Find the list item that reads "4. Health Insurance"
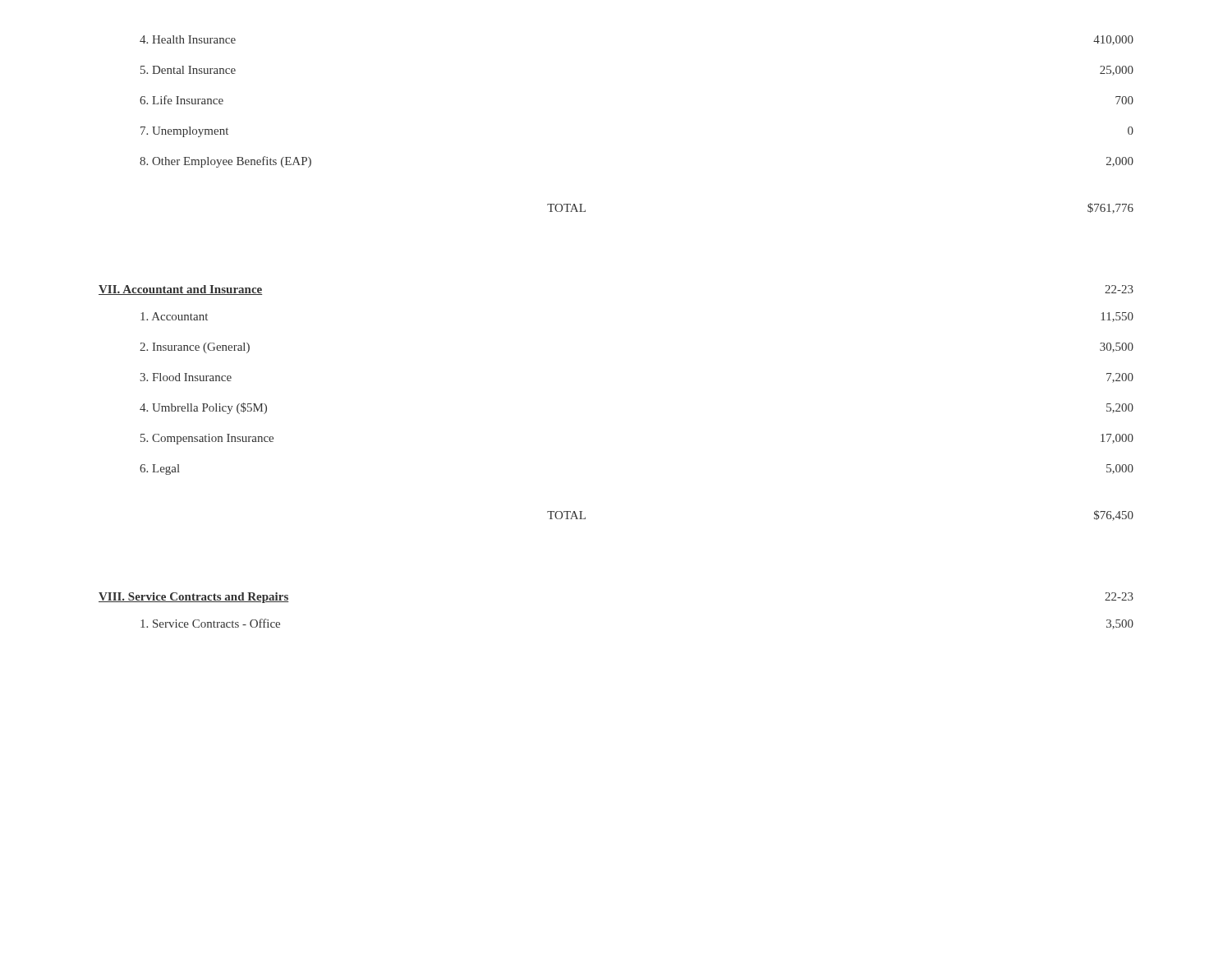 click(189, 40)
